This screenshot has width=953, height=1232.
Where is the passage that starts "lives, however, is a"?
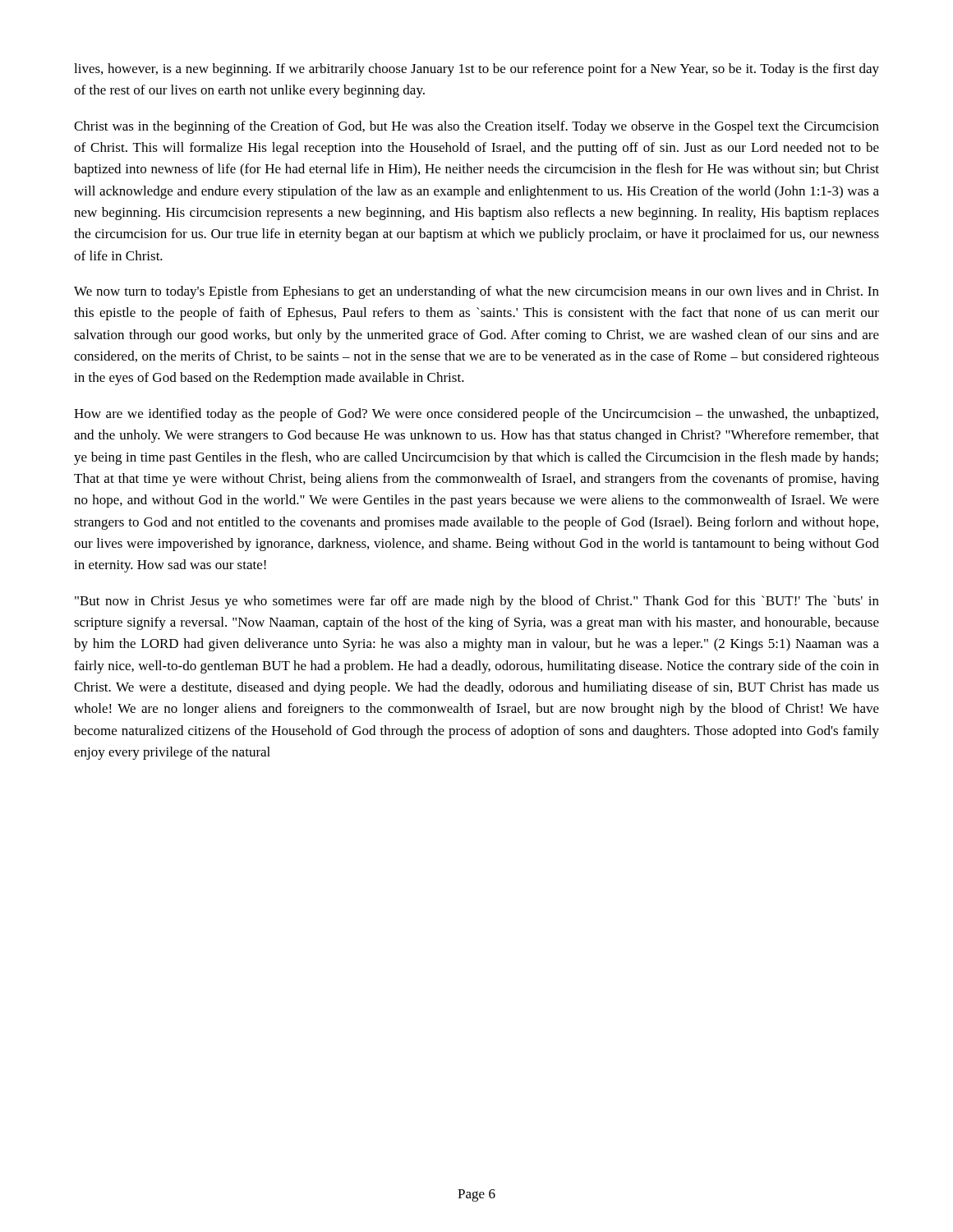pyautogui.click(x=476, y=411)
